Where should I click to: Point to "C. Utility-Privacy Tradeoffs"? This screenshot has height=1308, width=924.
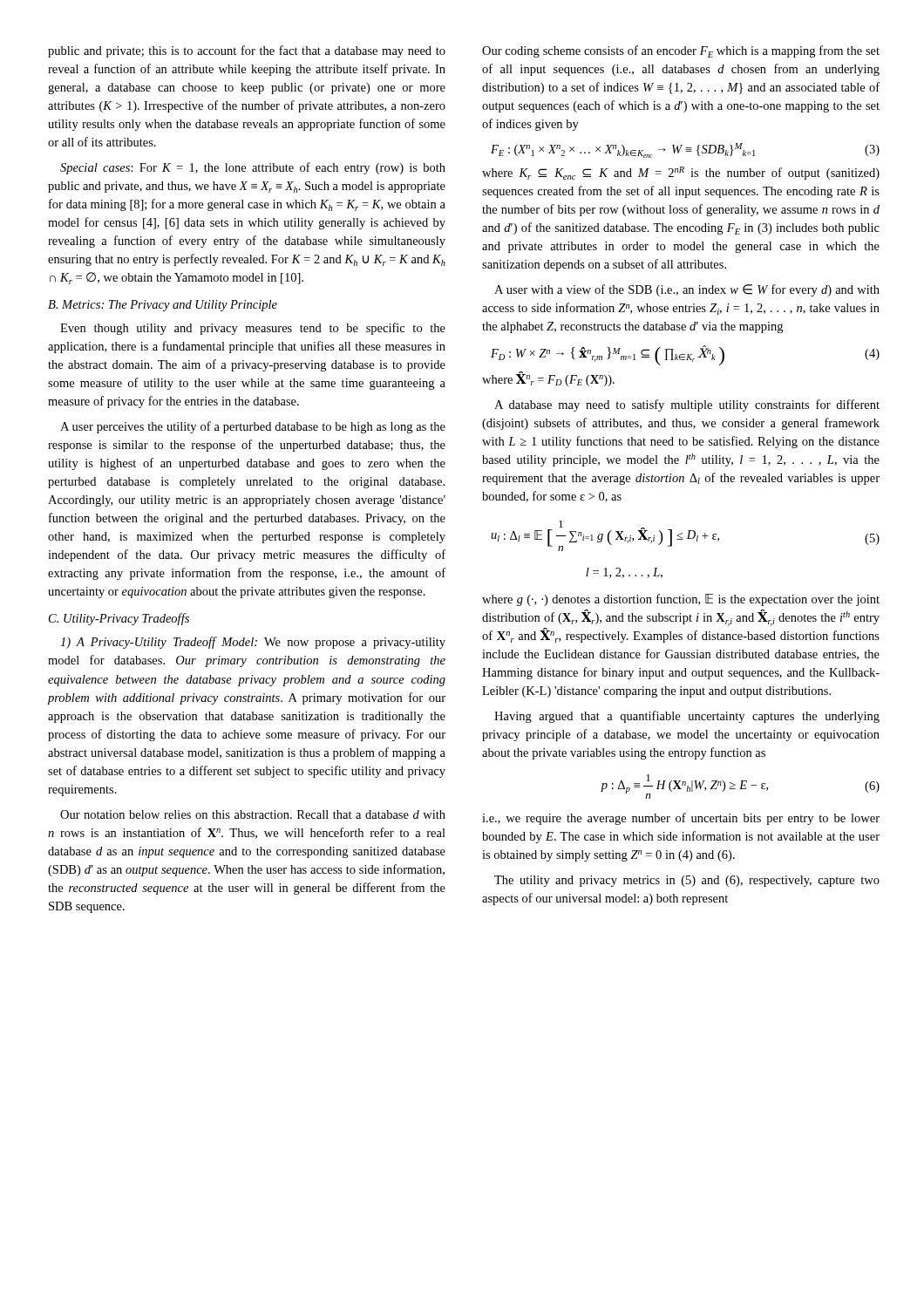pos(119,619)
